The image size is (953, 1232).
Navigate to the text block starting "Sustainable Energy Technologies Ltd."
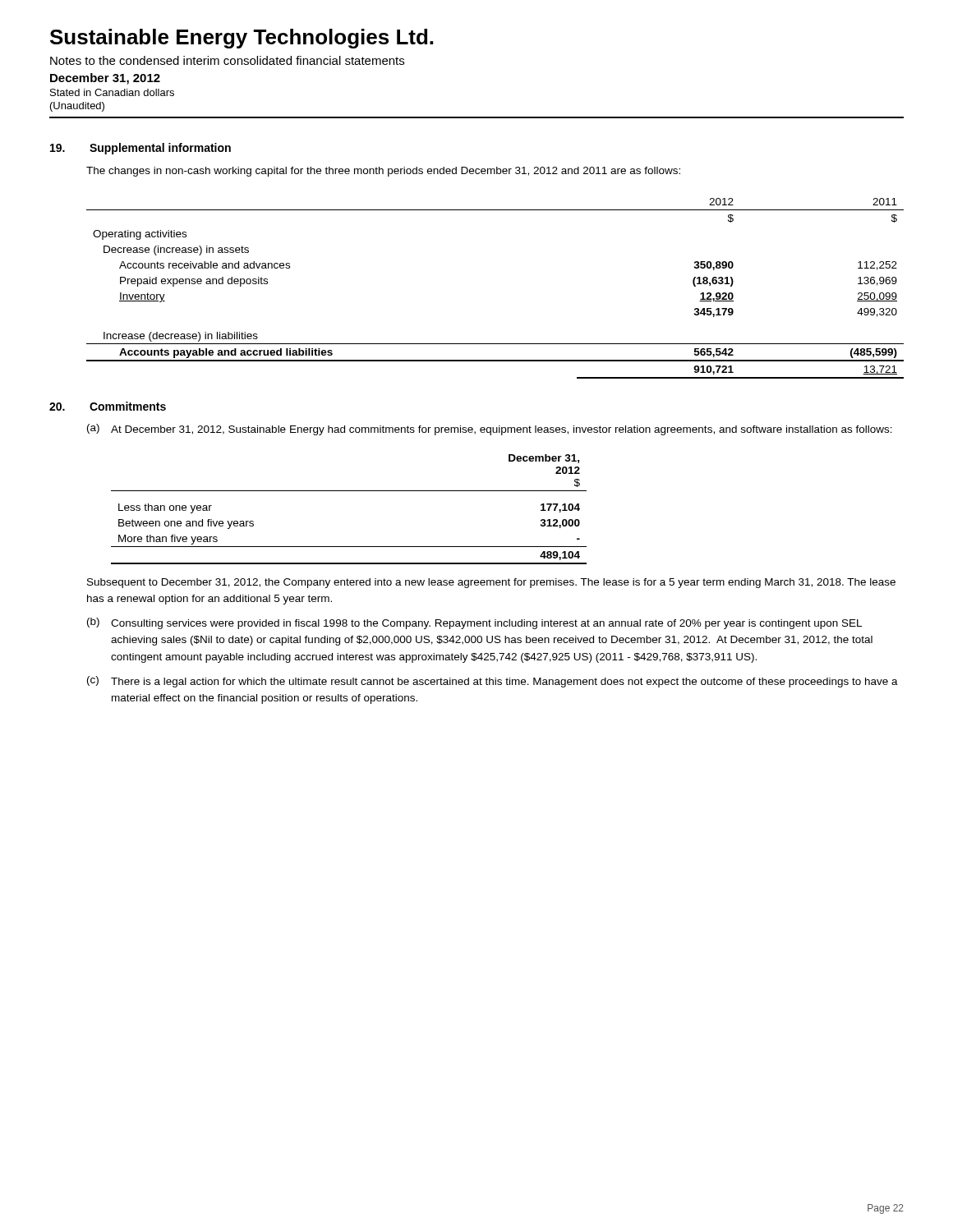[242, 37]
